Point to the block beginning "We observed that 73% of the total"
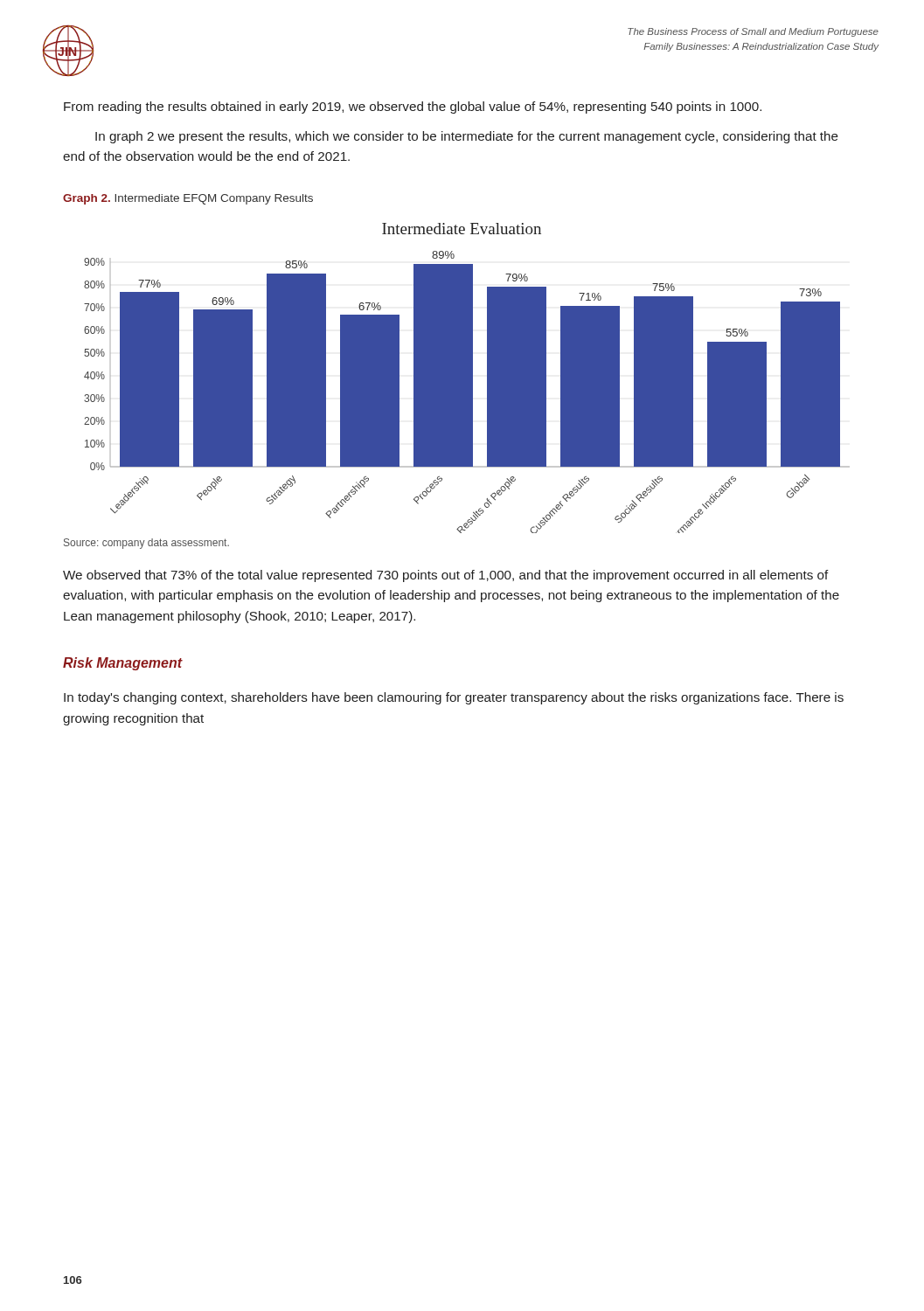Screen dimensions: 1311x924 coord(451,595)
